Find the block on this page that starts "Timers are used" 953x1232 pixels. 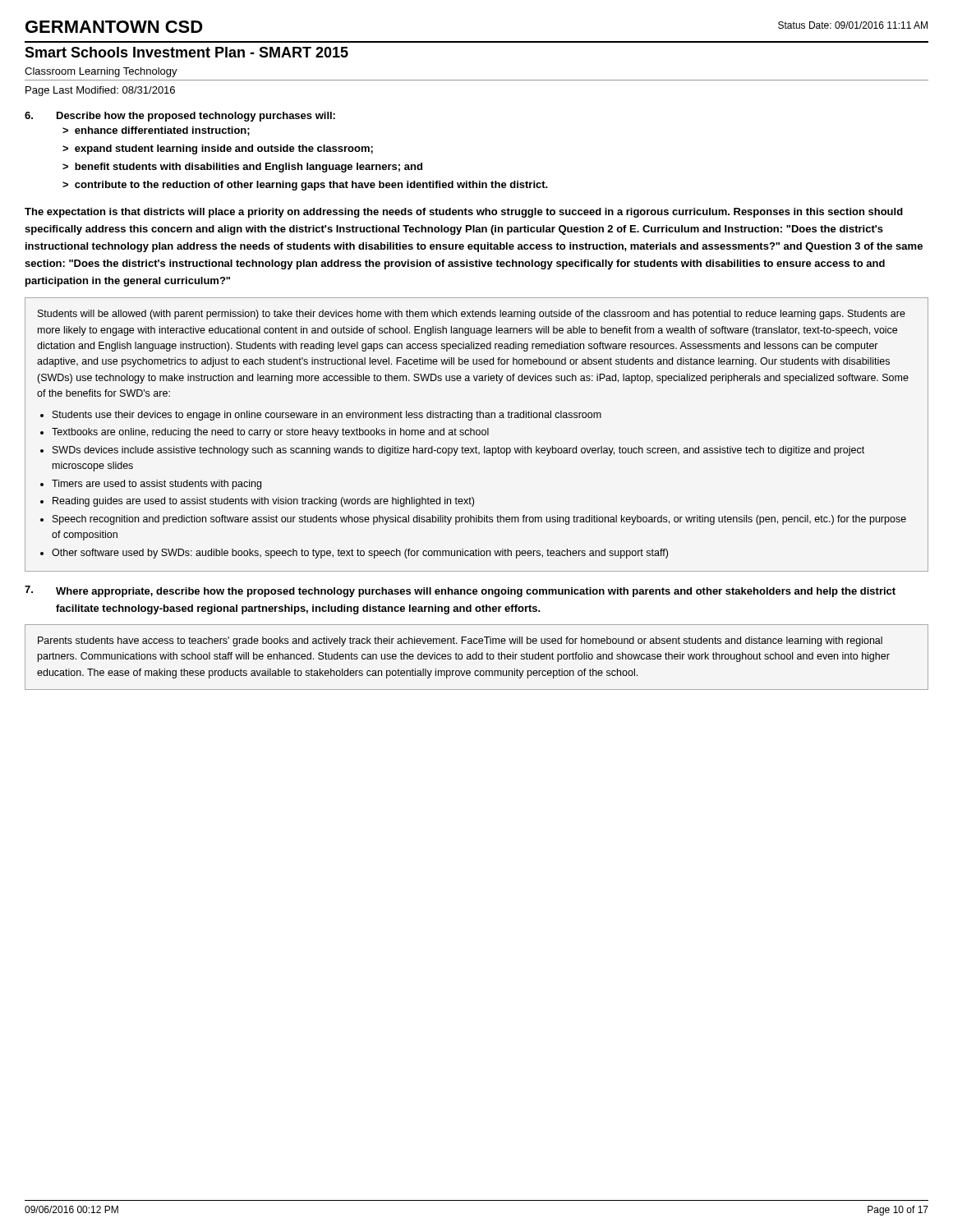point(157,483)
